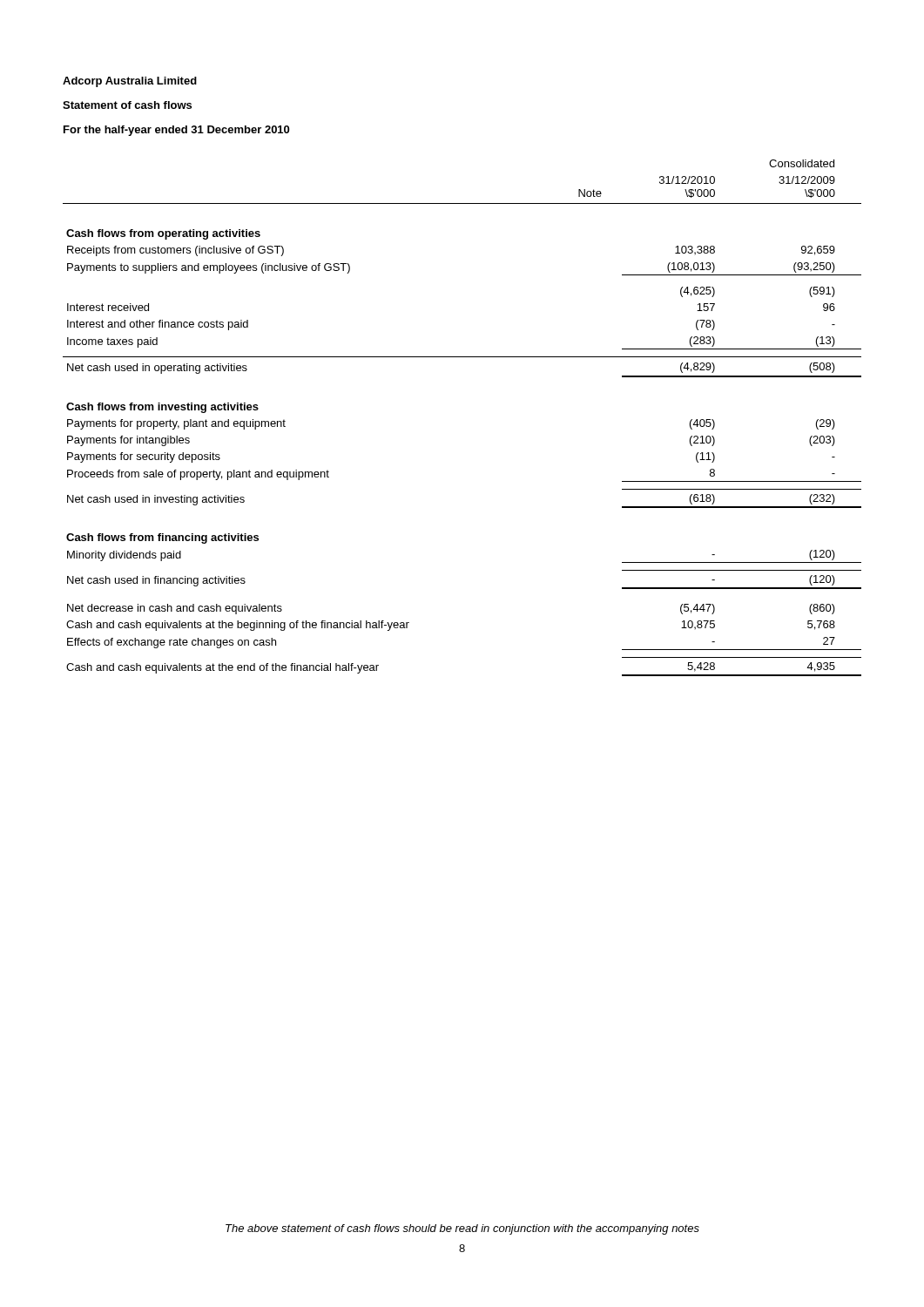Locate the title that reads "Adcorp Australia Limited Statement of cash flows For"
Screen dimensions: 1307x924
[130, 82]
